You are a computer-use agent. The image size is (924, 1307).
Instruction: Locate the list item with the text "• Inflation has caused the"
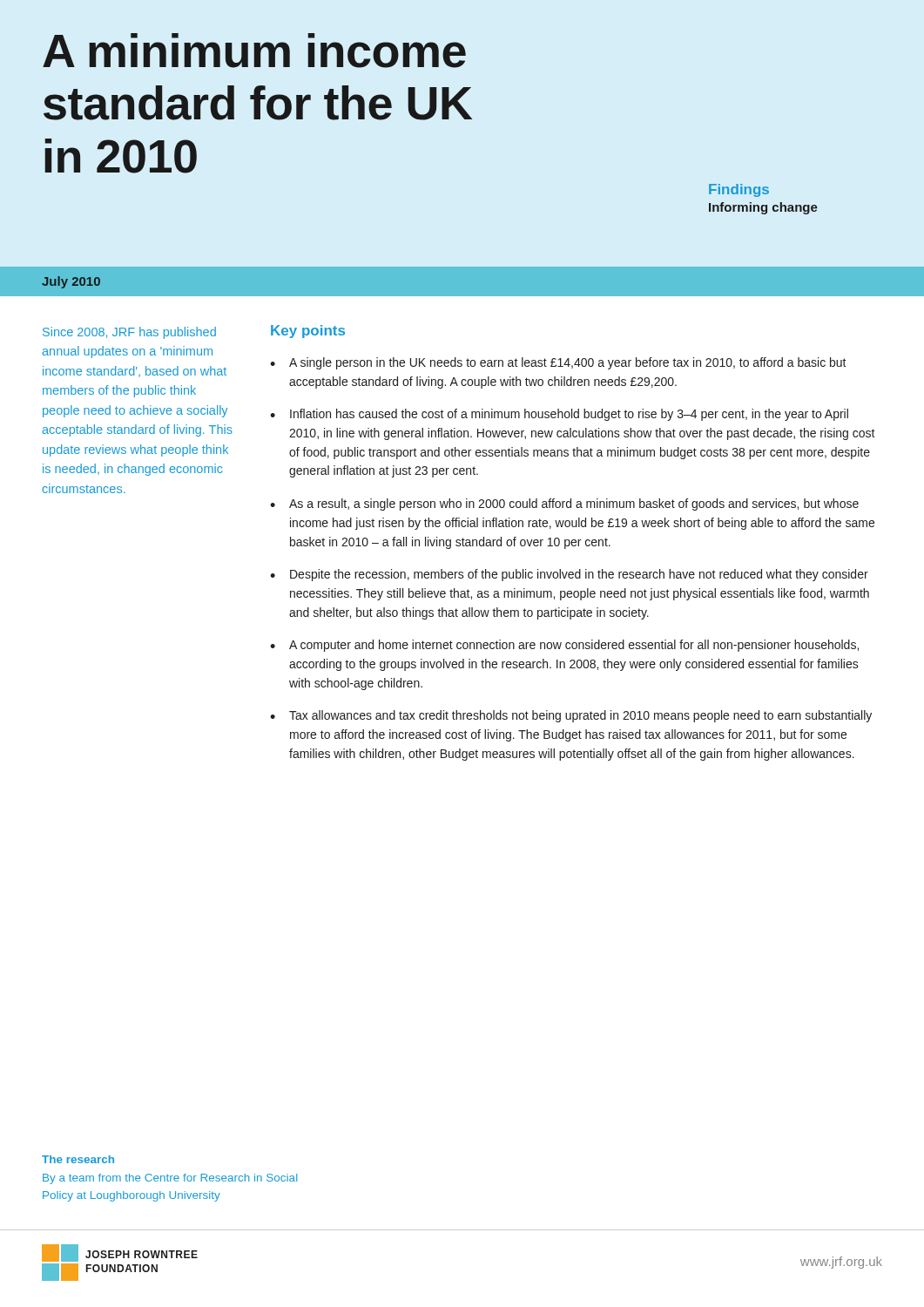point(575,443)
